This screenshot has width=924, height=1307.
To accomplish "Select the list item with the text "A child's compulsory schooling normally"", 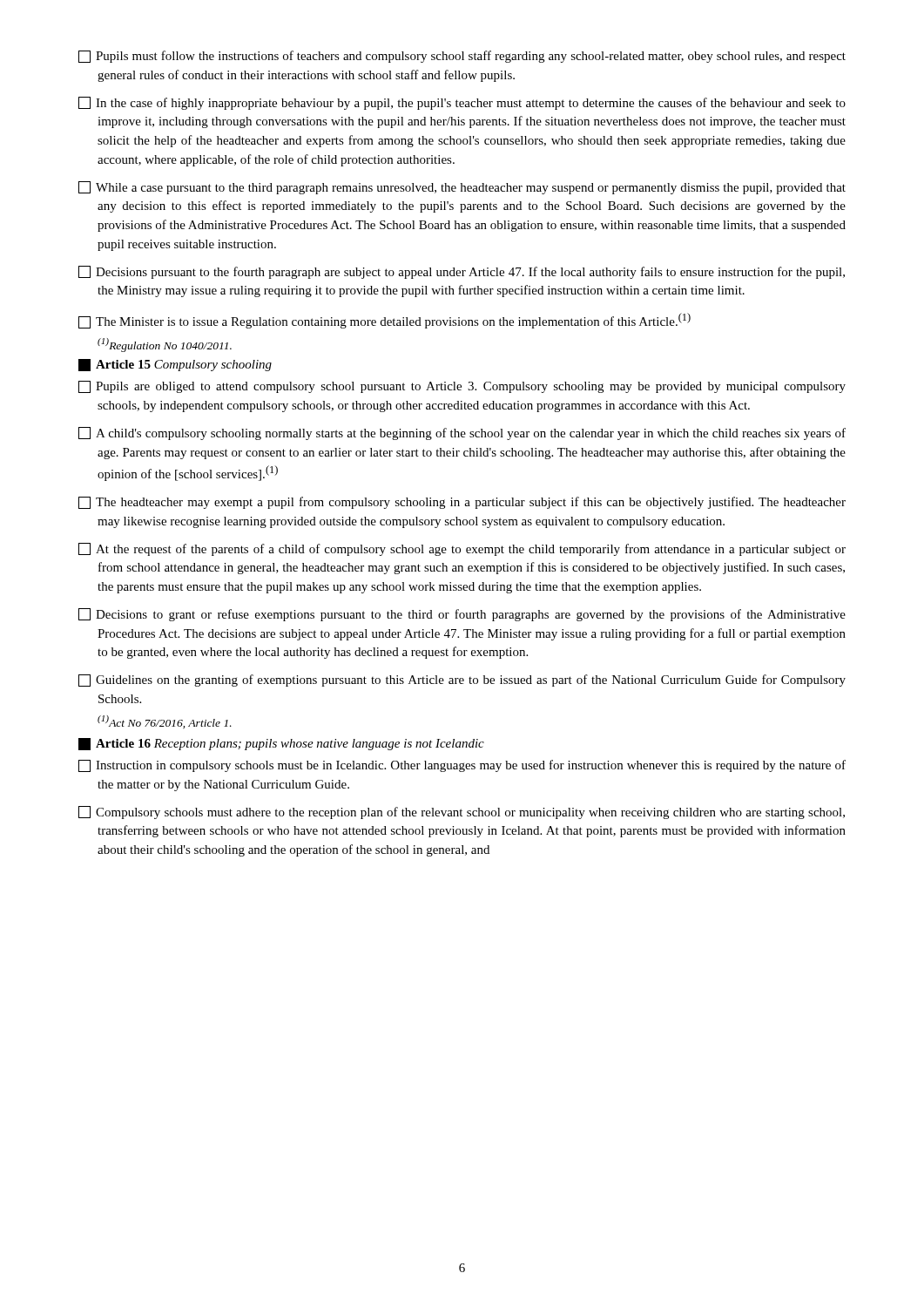I will [462, 454].
